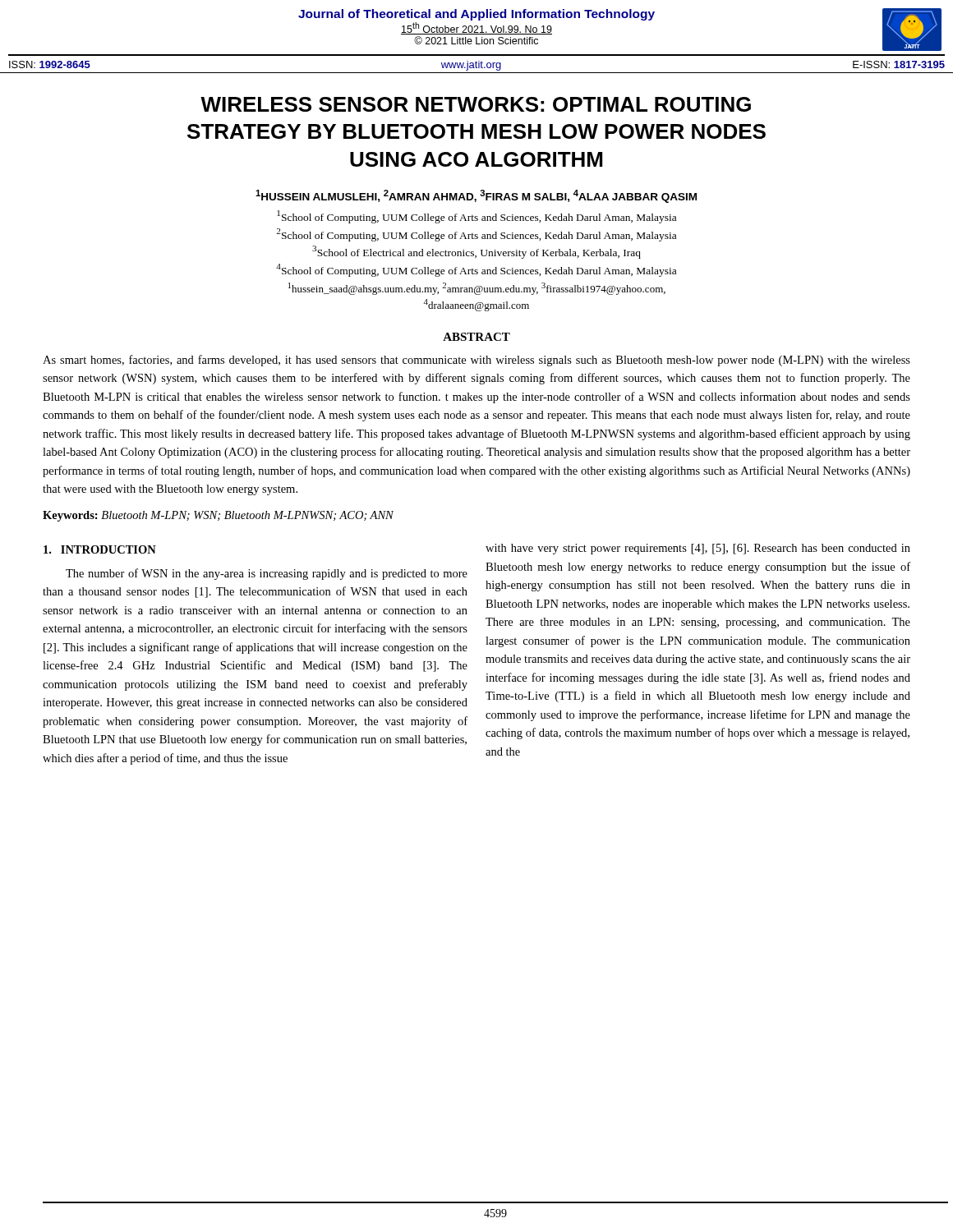The width and height of the screenshot is (953, 1232).
Task: Click the passage that begins "The number of WSN in the"
Action: pos(255,666)
